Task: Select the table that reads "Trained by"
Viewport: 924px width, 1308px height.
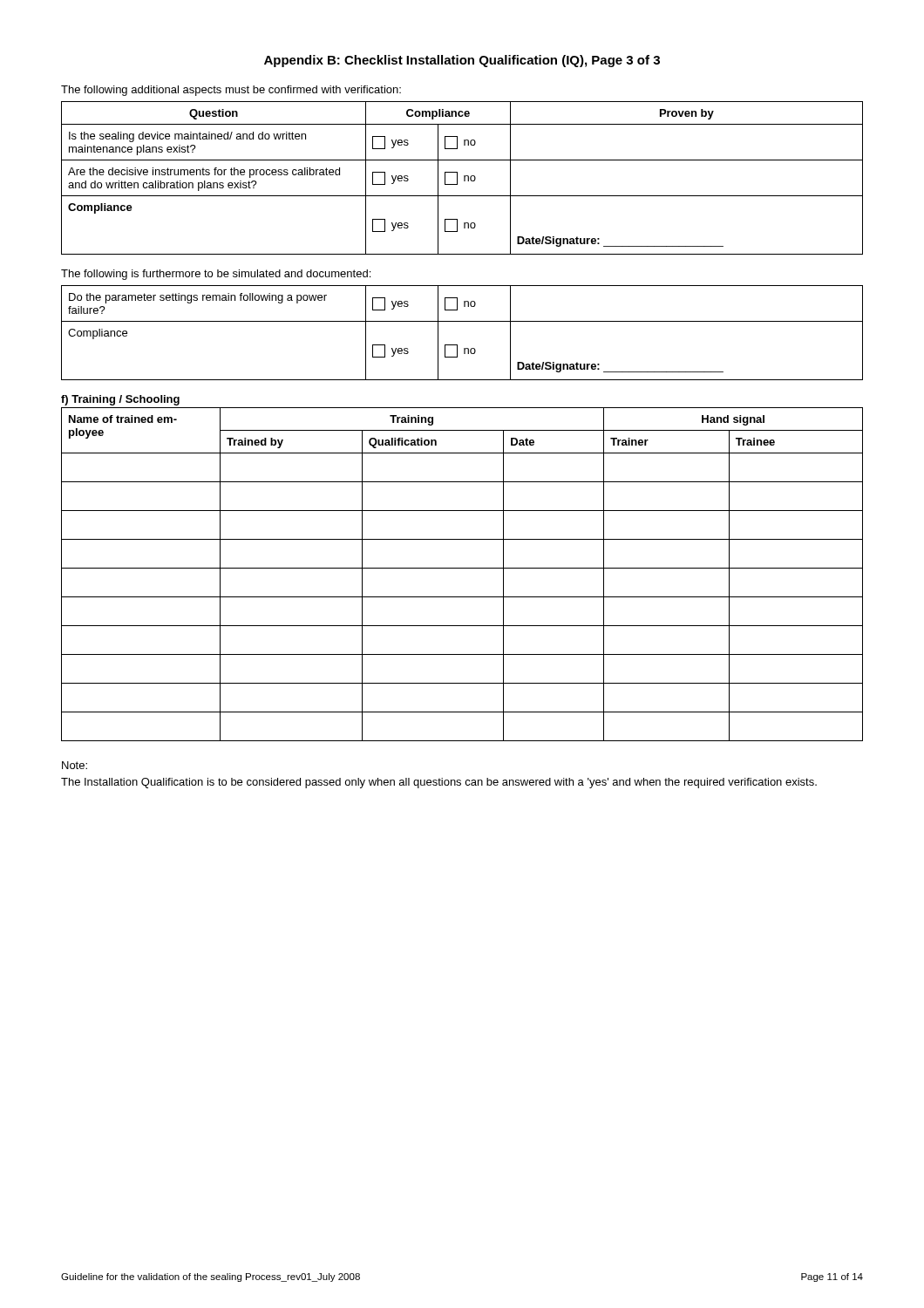Action: (462, 574)
